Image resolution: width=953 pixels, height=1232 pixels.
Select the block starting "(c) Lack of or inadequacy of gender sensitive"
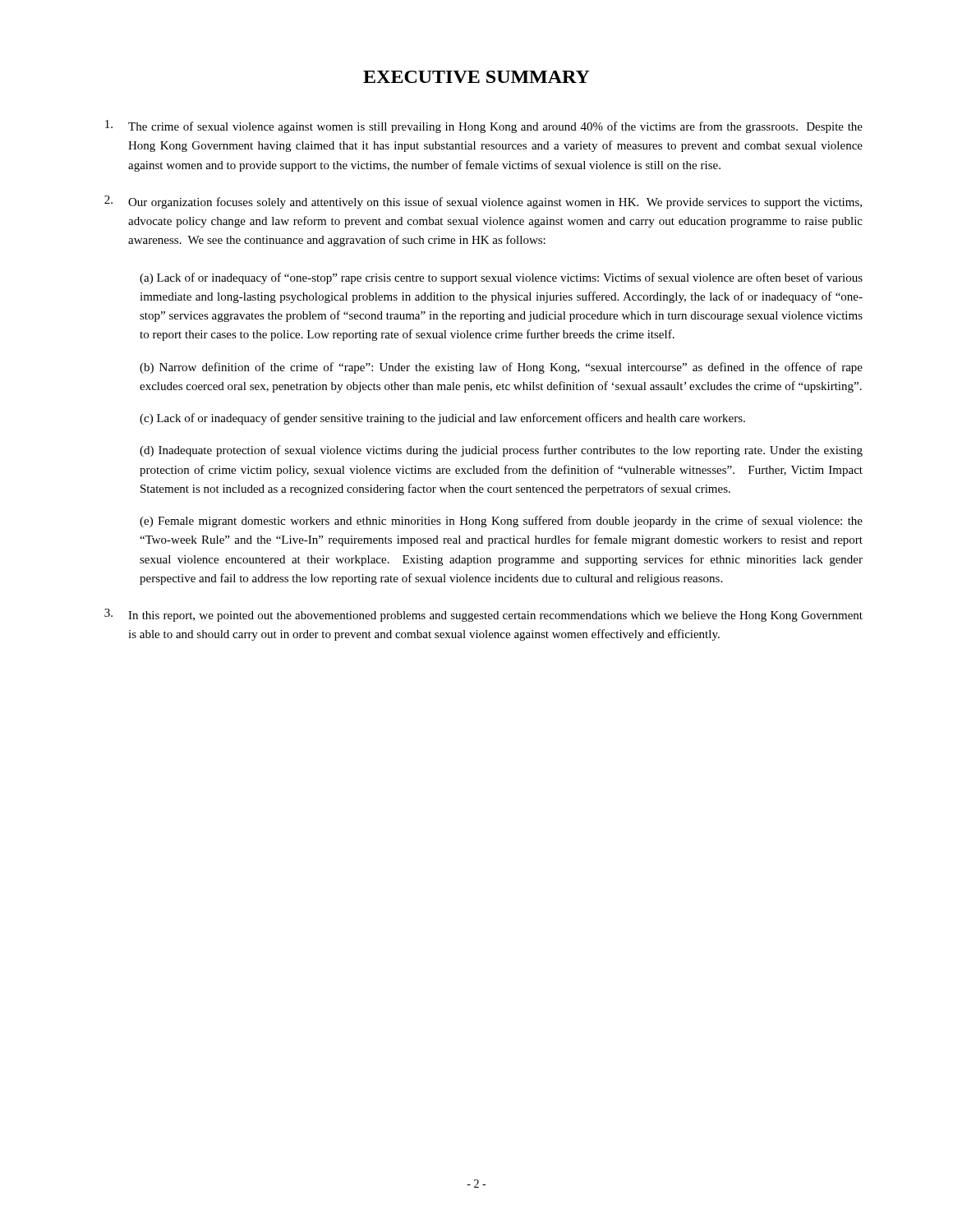443,418
